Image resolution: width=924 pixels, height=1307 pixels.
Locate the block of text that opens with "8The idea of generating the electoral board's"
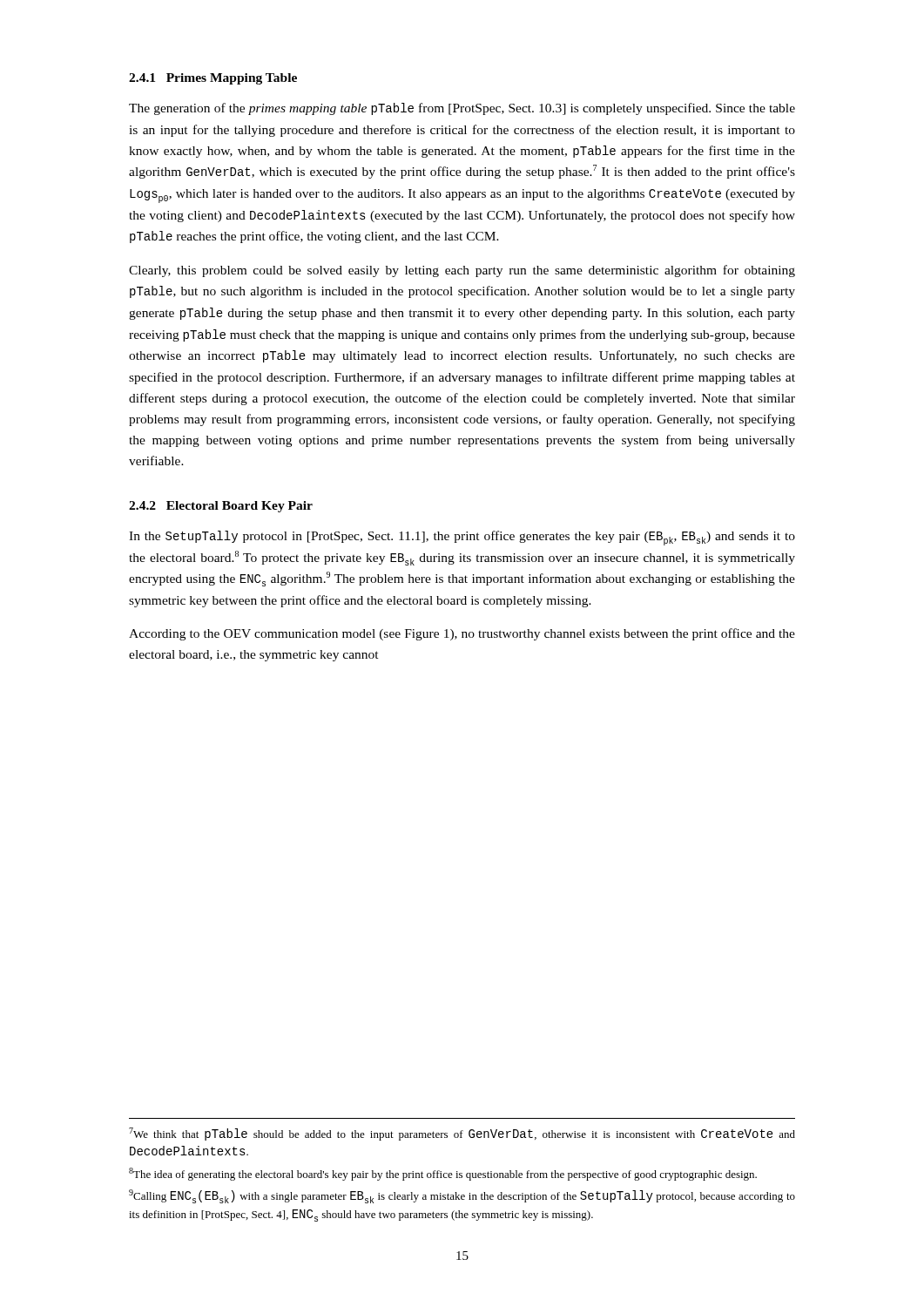(443, 1173)
